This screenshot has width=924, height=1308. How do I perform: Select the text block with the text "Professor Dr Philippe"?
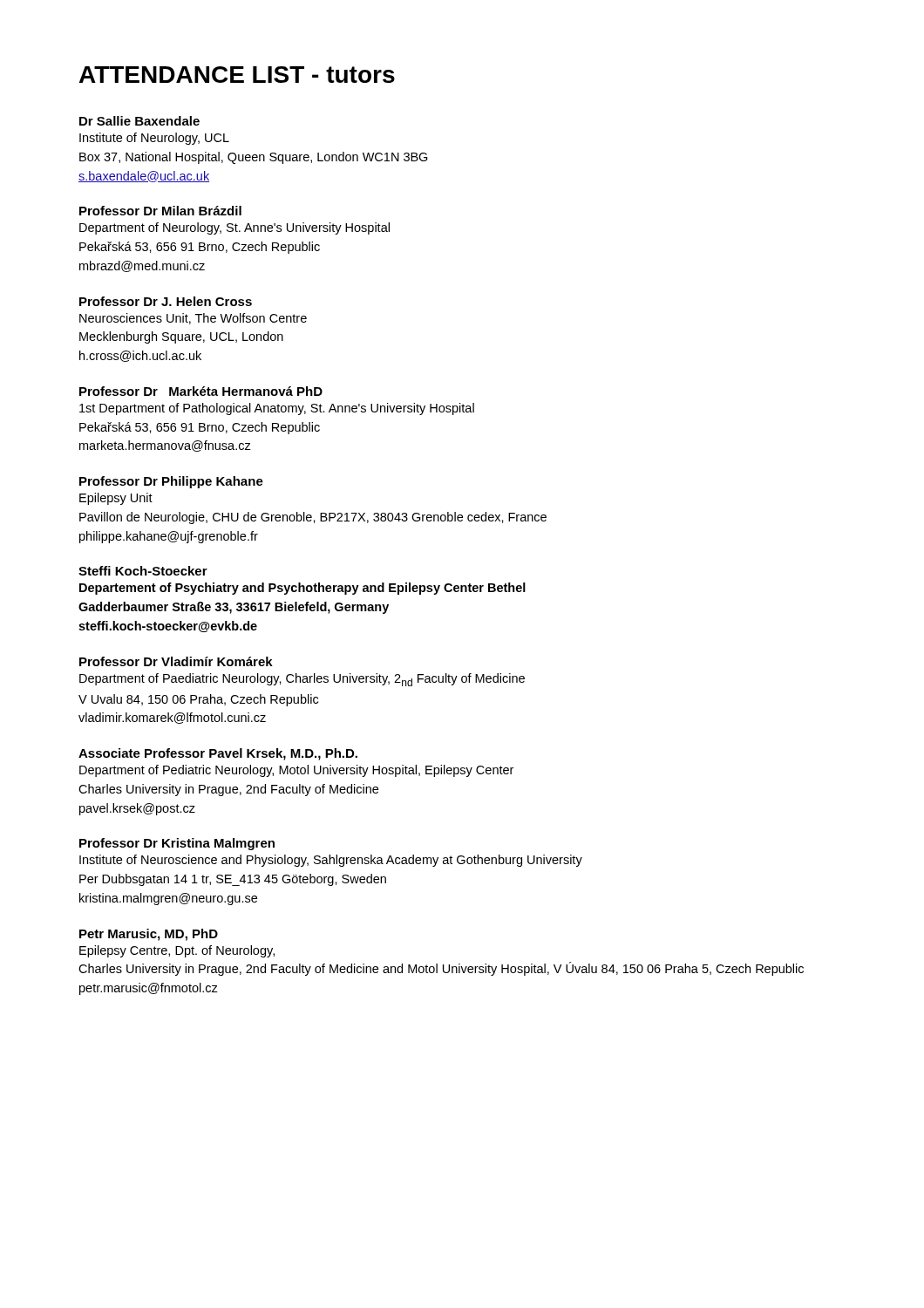coord(462,510)
